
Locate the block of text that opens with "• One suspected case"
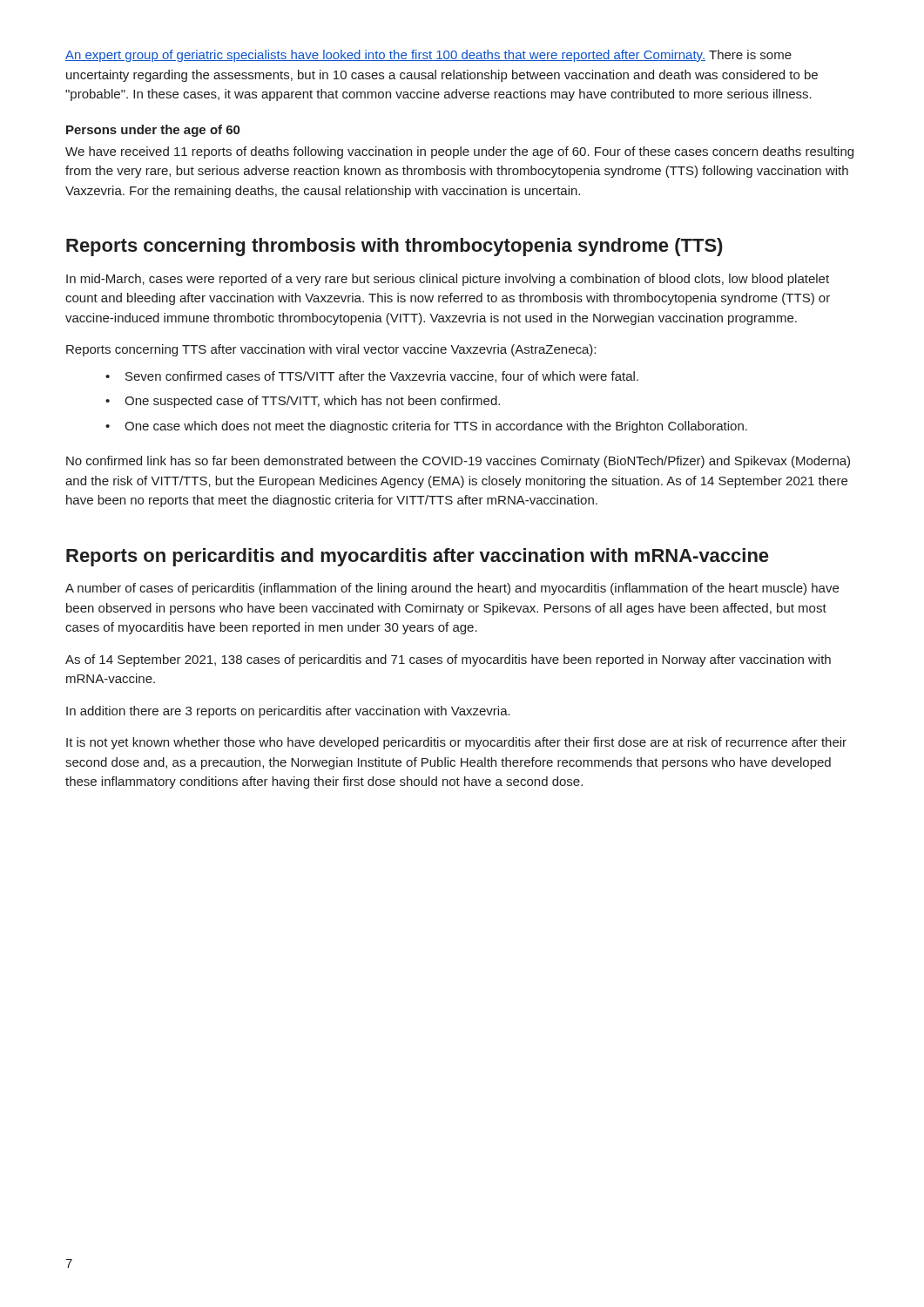click(474, 401)
